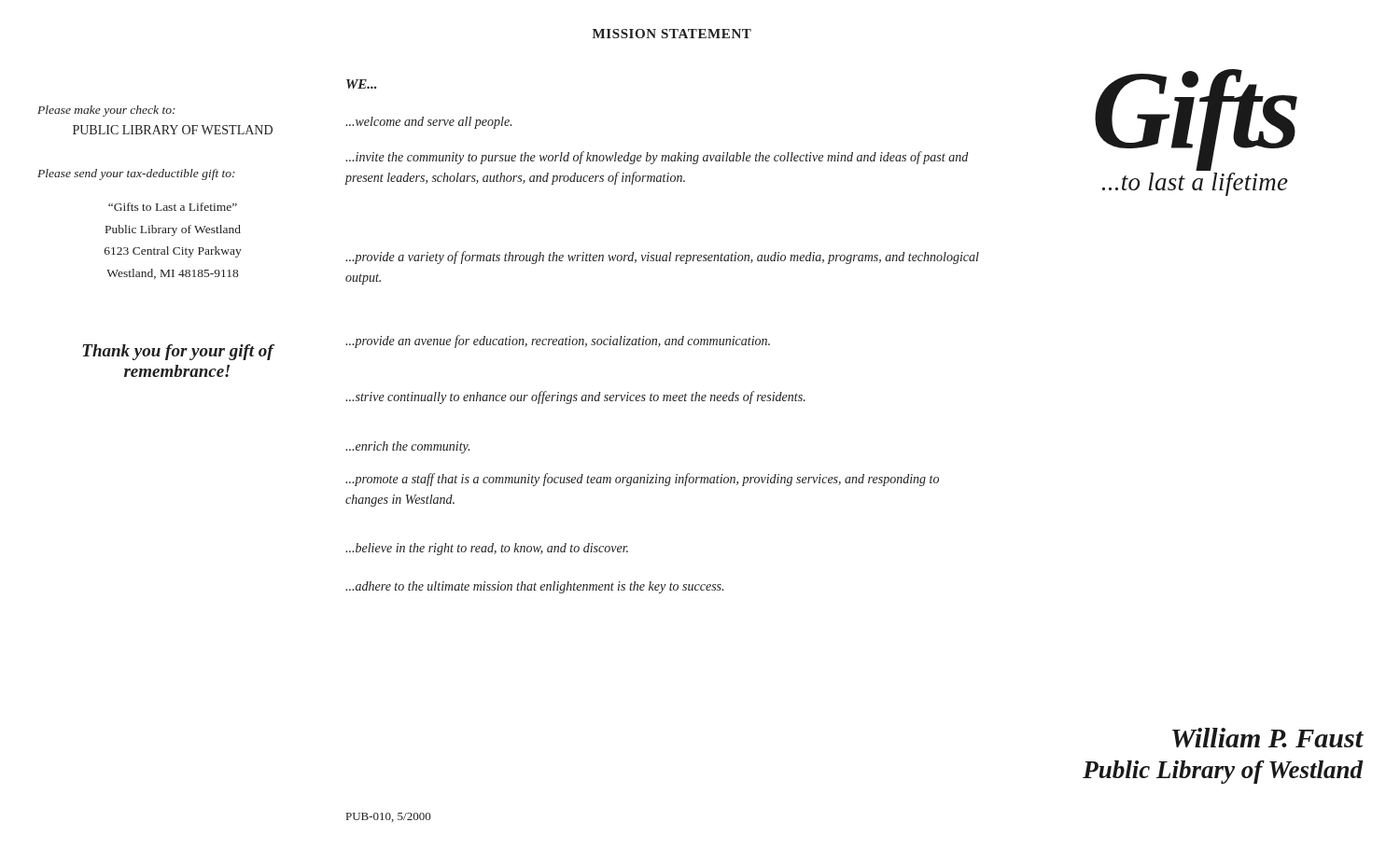This screenshot has width=1400, height=850.
Task: Click where it says "MISSION STATEMENT"
Action: click(672, 34)
